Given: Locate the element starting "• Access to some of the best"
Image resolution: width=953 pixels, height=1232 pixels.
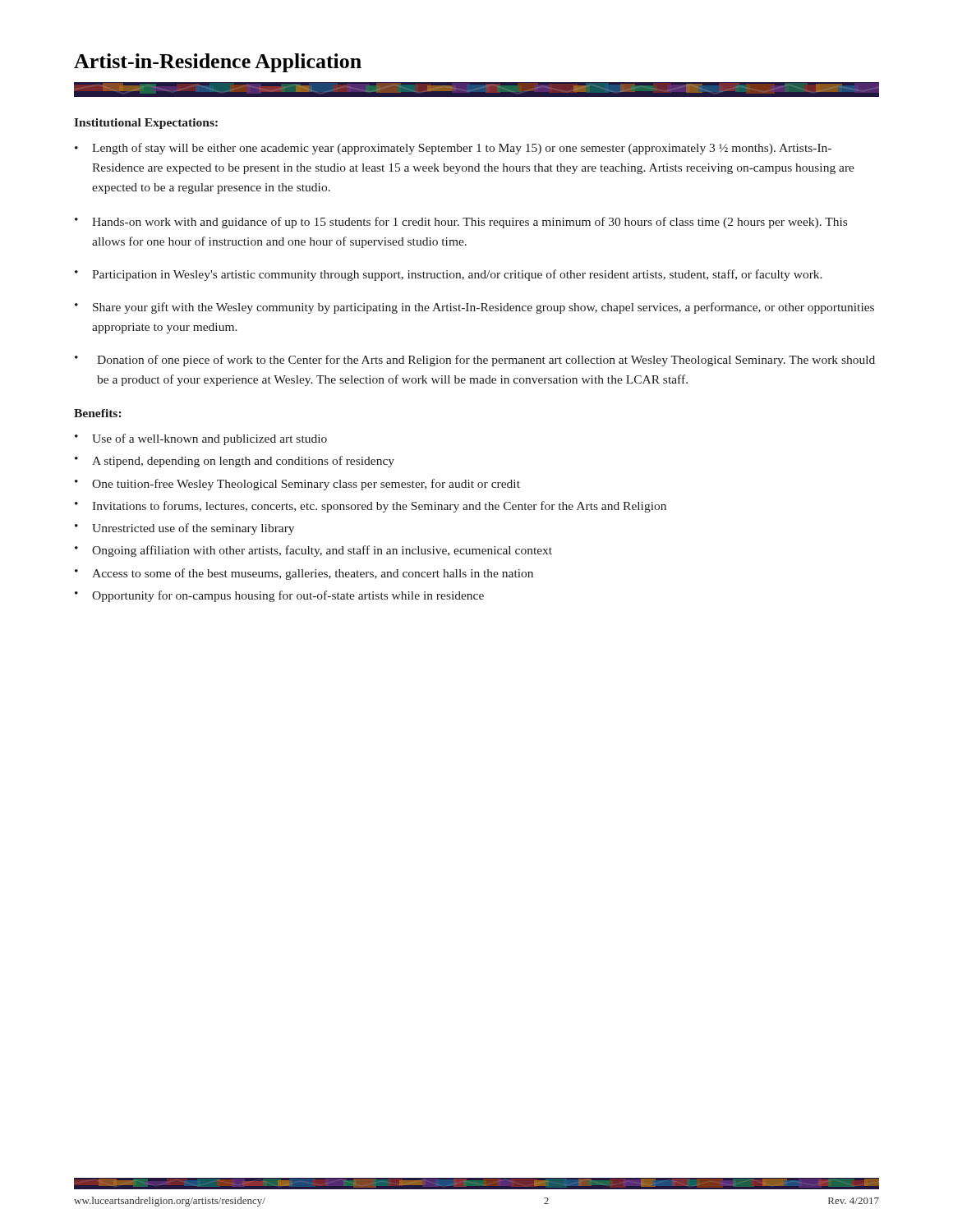Looking at the screenshot, I should pos(476,573).
